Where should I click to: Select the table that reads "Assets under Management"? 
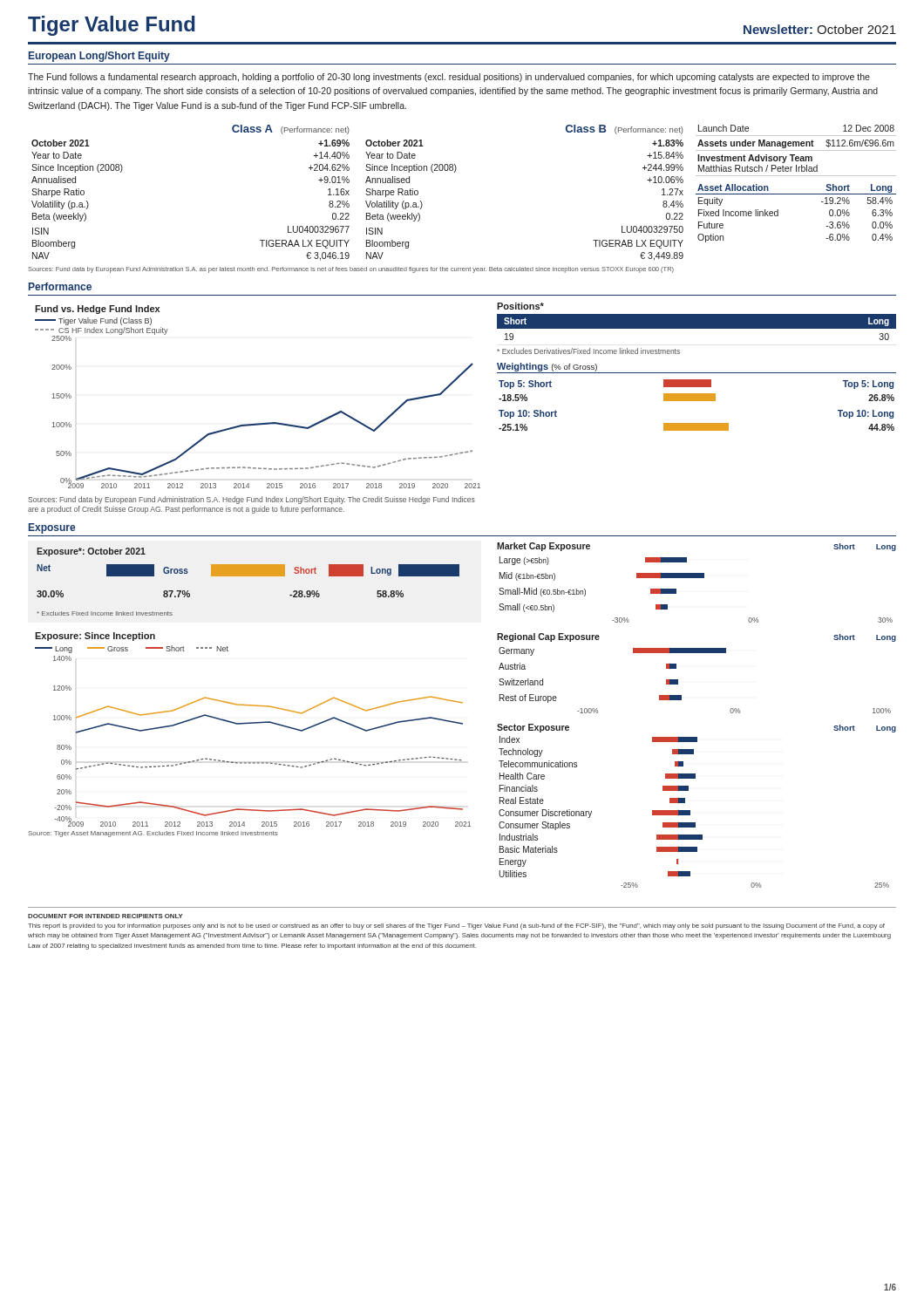click(x=796, y=148)
